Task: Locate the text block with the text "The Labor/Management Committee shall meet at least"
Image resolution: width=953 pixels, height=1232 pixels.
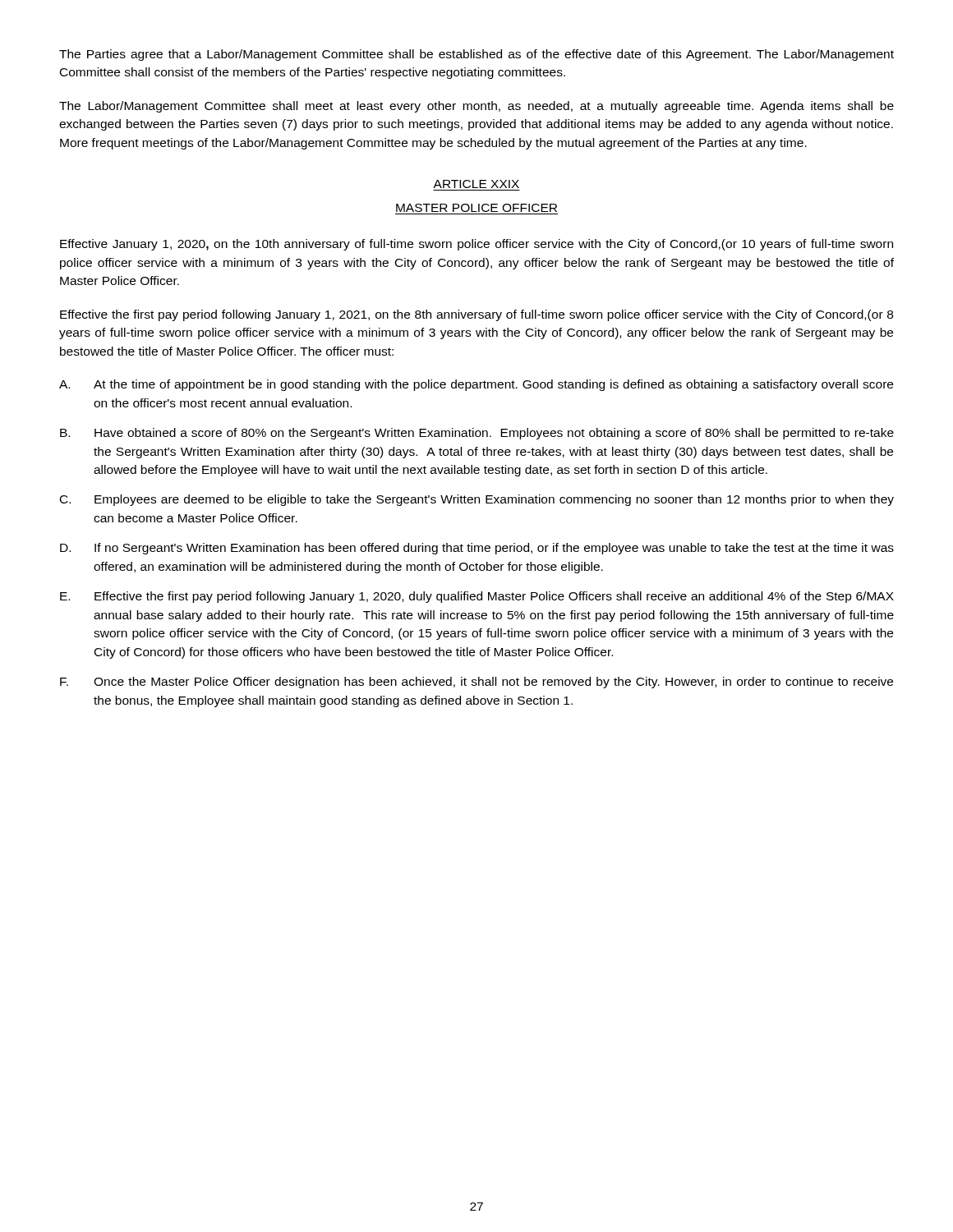Action: coord(476,125)
